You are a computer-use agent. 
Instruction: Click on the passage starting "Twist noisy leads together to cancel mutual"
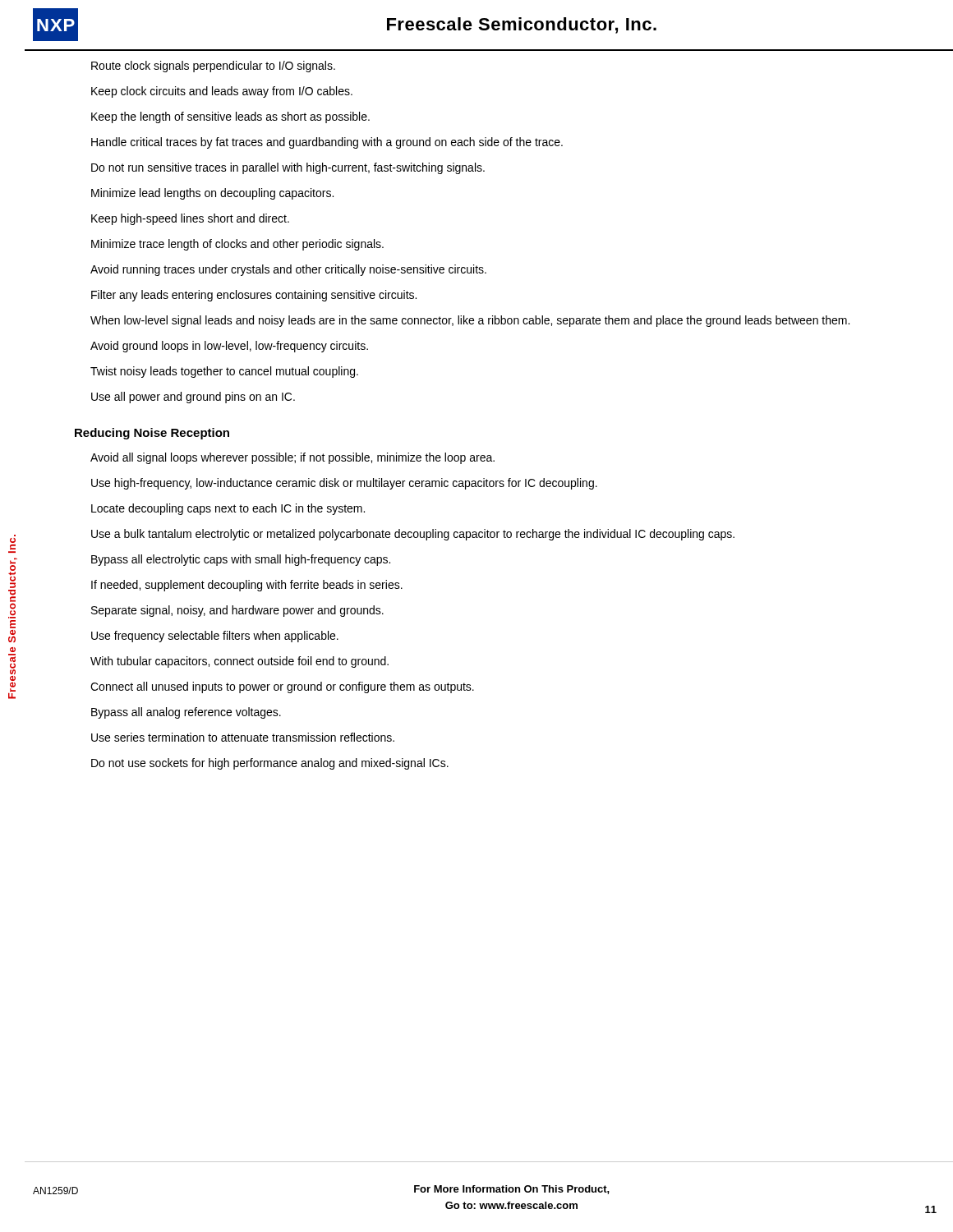(x=225, y=371)
